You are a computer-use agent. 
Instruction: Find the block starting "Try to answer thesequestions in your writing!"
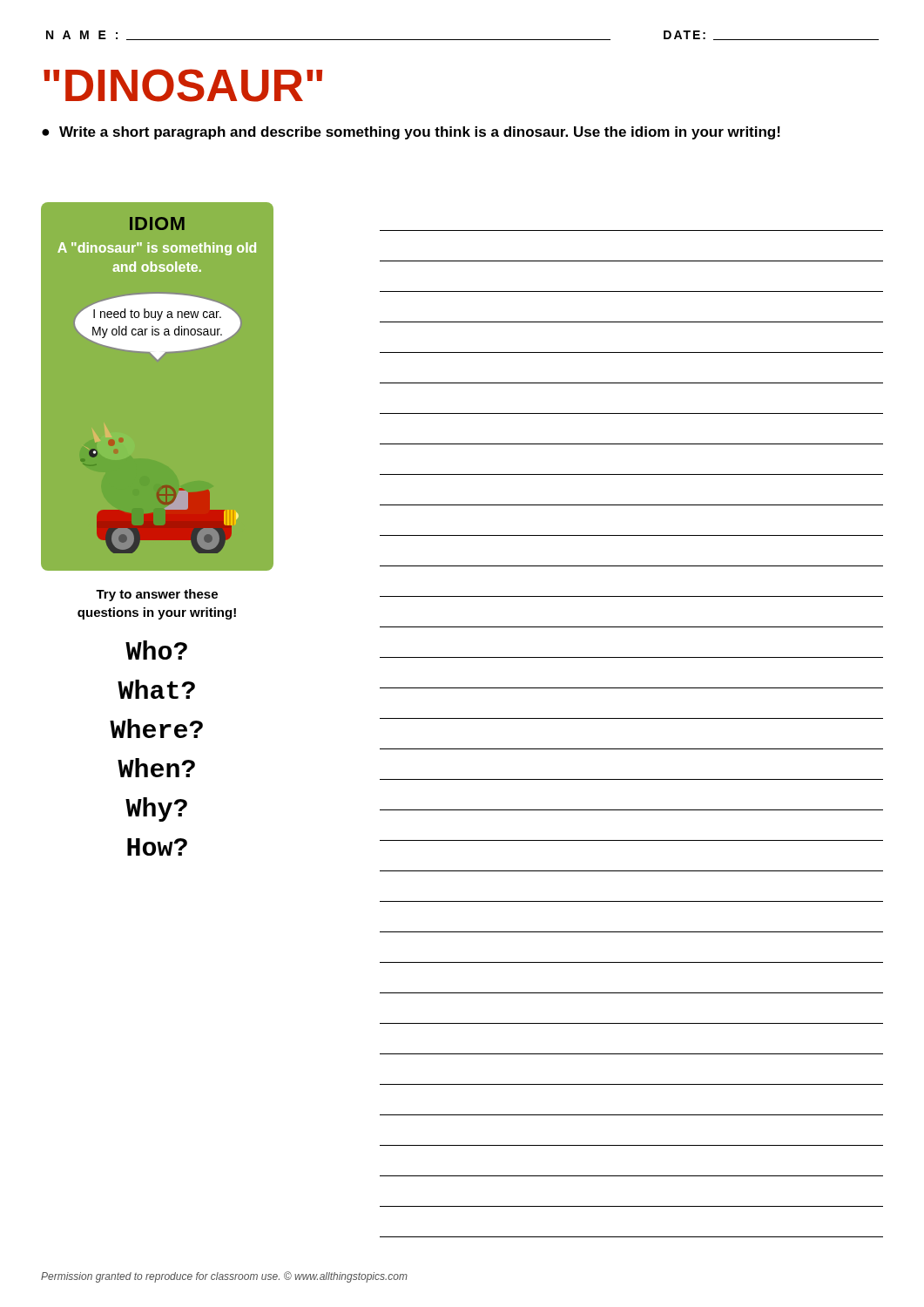[157, 603]
